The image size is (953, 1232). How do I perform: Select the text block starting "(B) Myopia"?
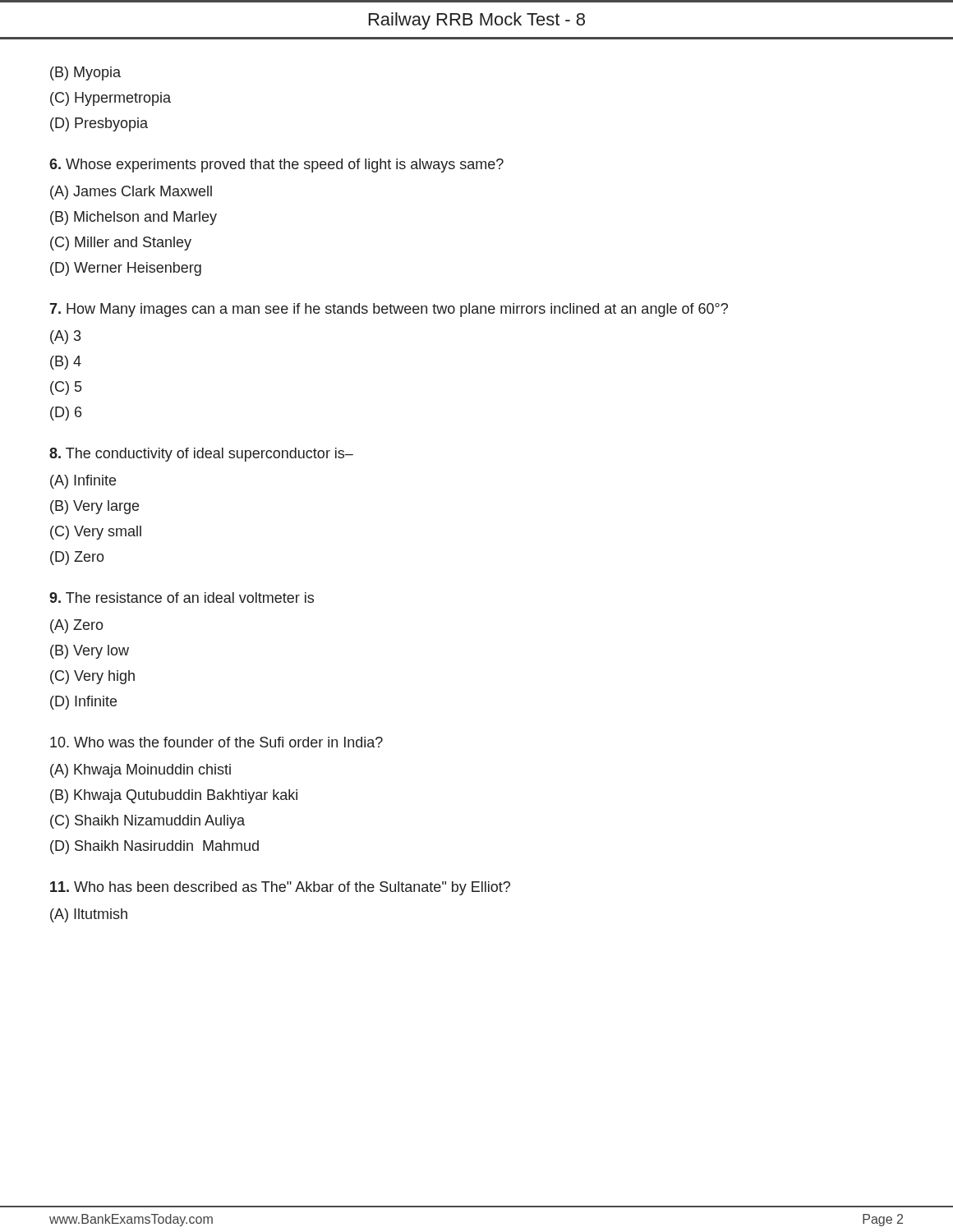click(x=85, y=72)
